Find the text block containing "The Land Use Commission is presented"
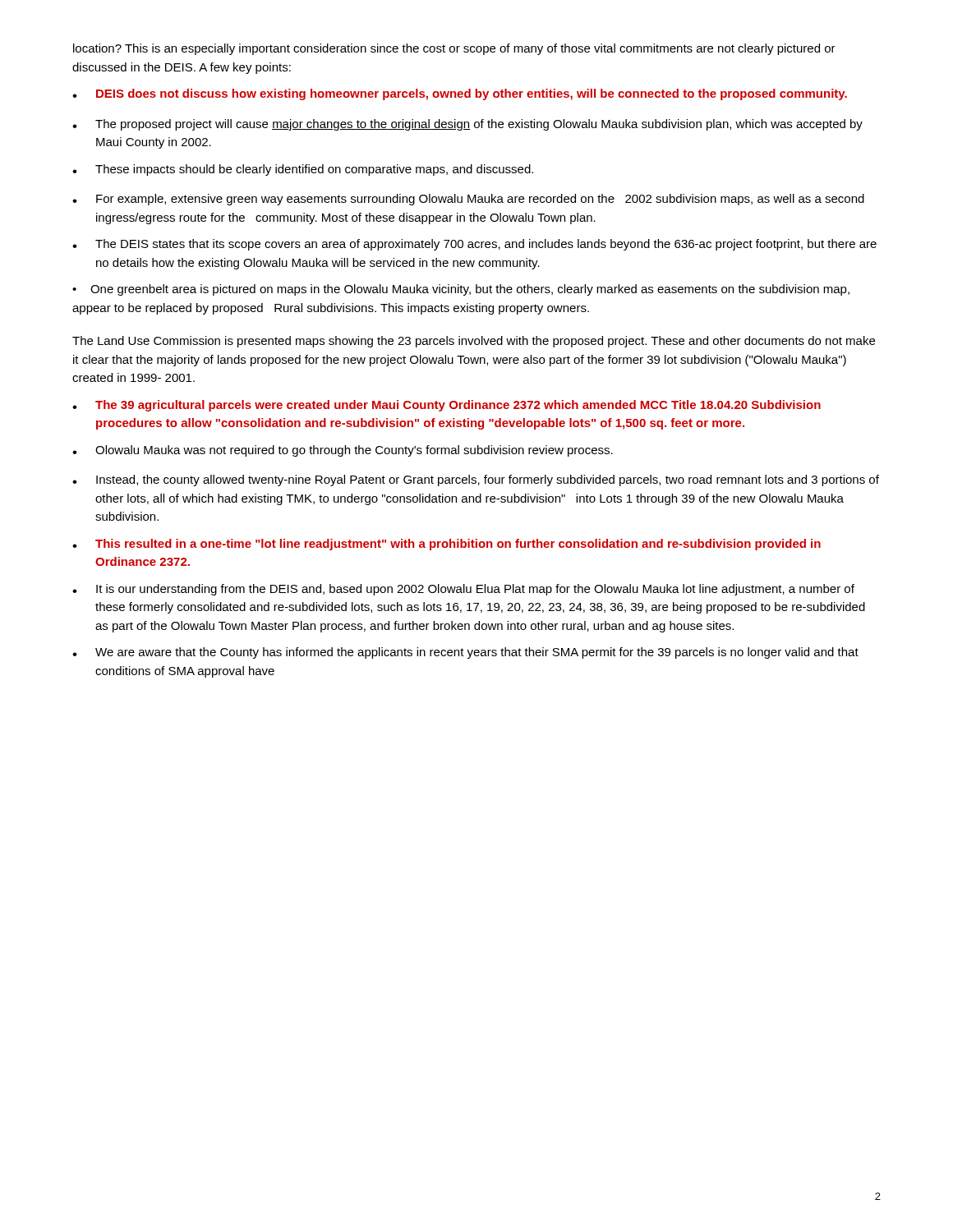Screen dimensions: 1232x953 pos(474,359)
